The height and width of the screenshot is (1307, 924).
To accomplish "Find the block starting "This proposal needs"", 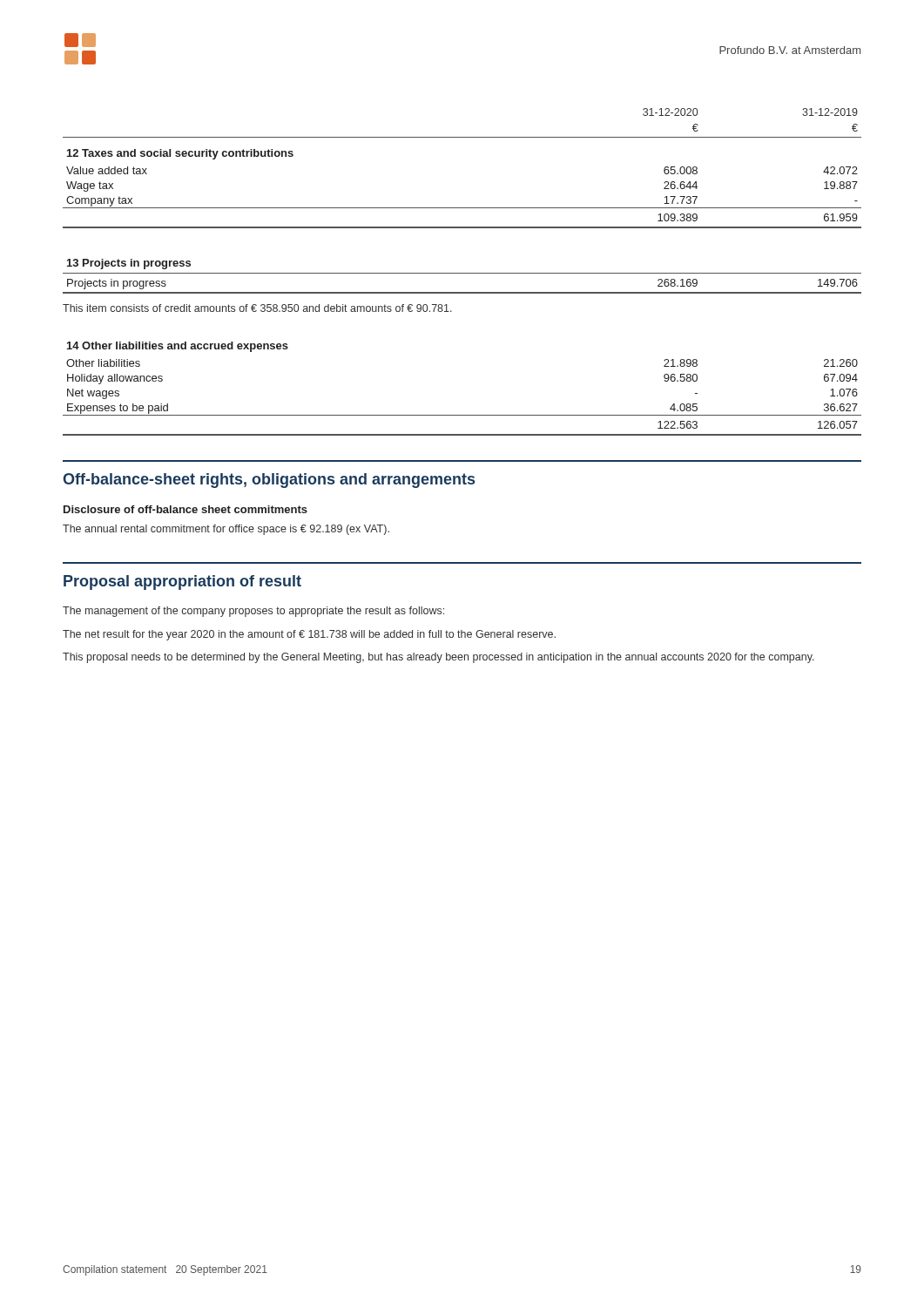I will pyautogui.click(x=439, y=657).
